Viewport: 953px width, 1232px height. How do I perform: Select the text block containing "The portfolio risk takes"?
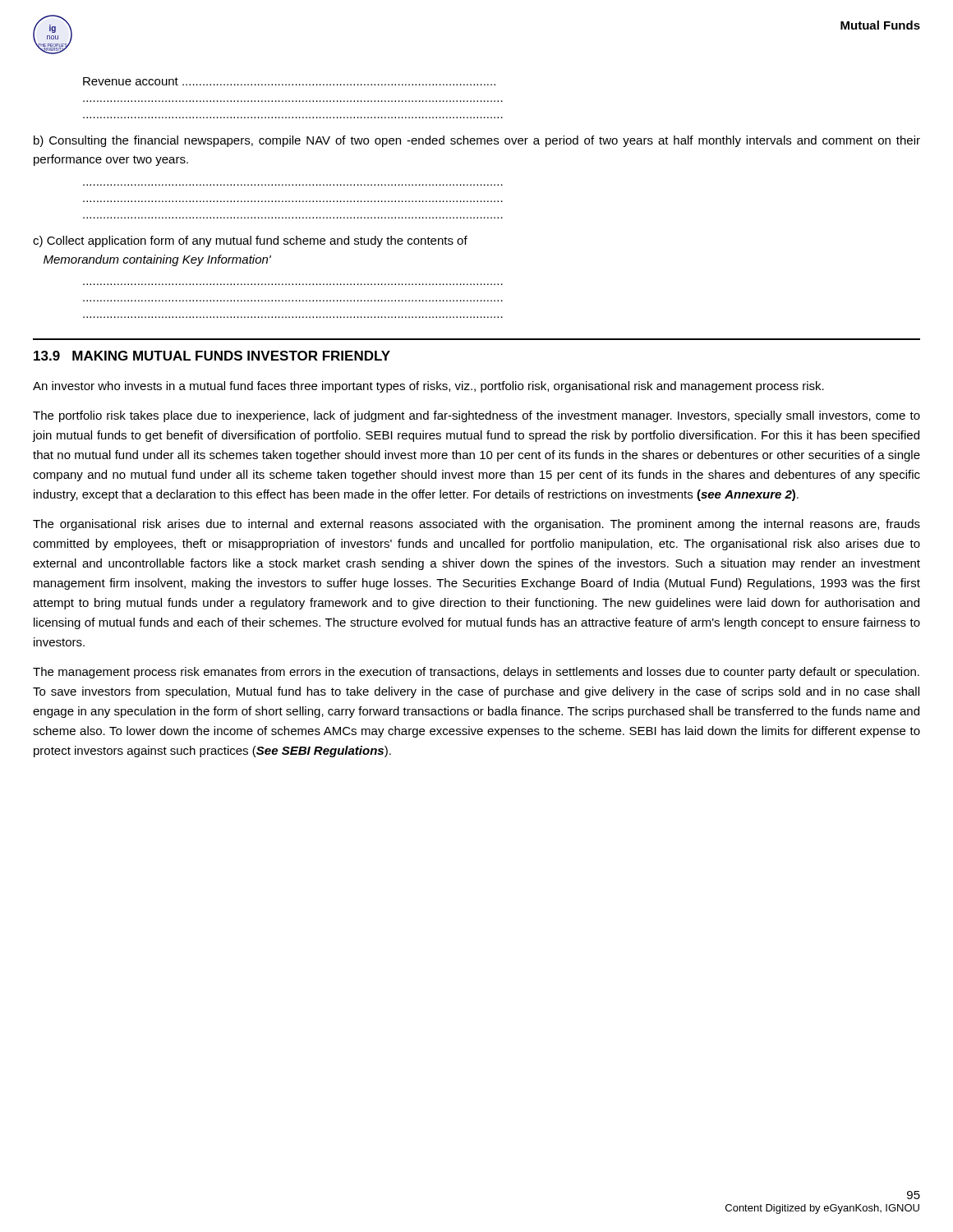point(476,455)
